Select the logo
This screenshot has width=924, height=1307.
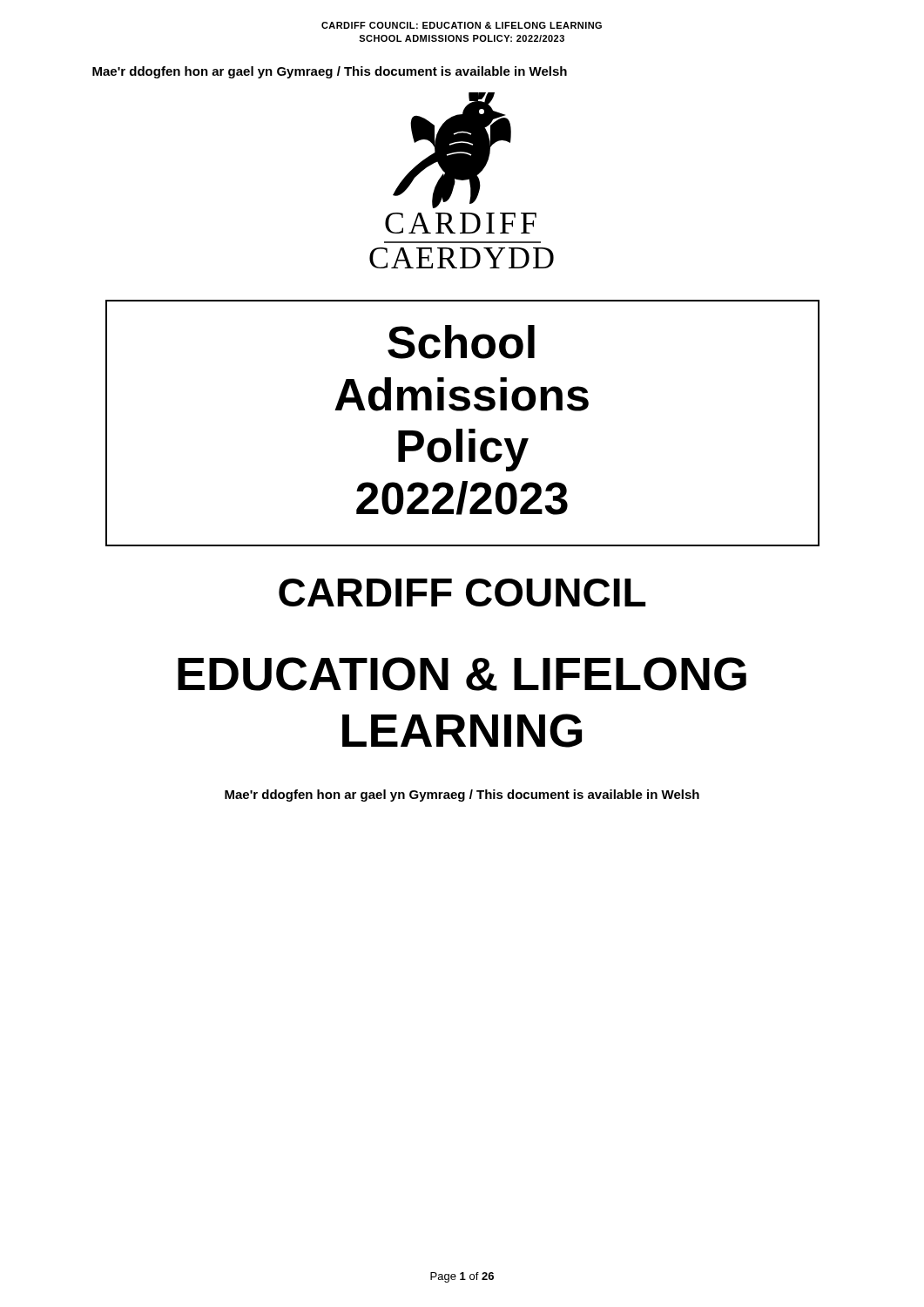point(462,190)
